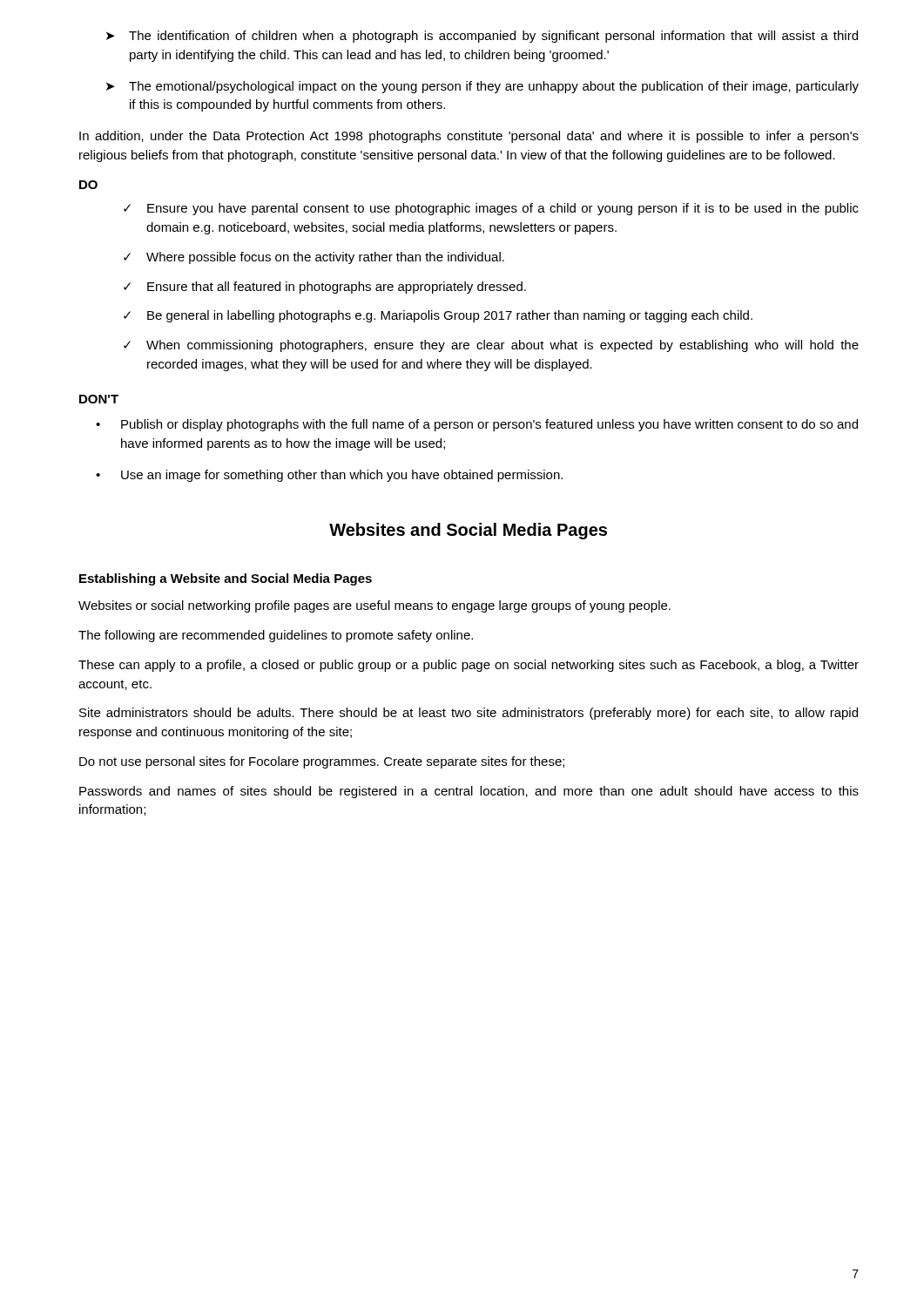Screen dimensions: 1307x924
Task: Click on the text starting "Websites and Social Media Pages"
Action: [x=469, y=529]
